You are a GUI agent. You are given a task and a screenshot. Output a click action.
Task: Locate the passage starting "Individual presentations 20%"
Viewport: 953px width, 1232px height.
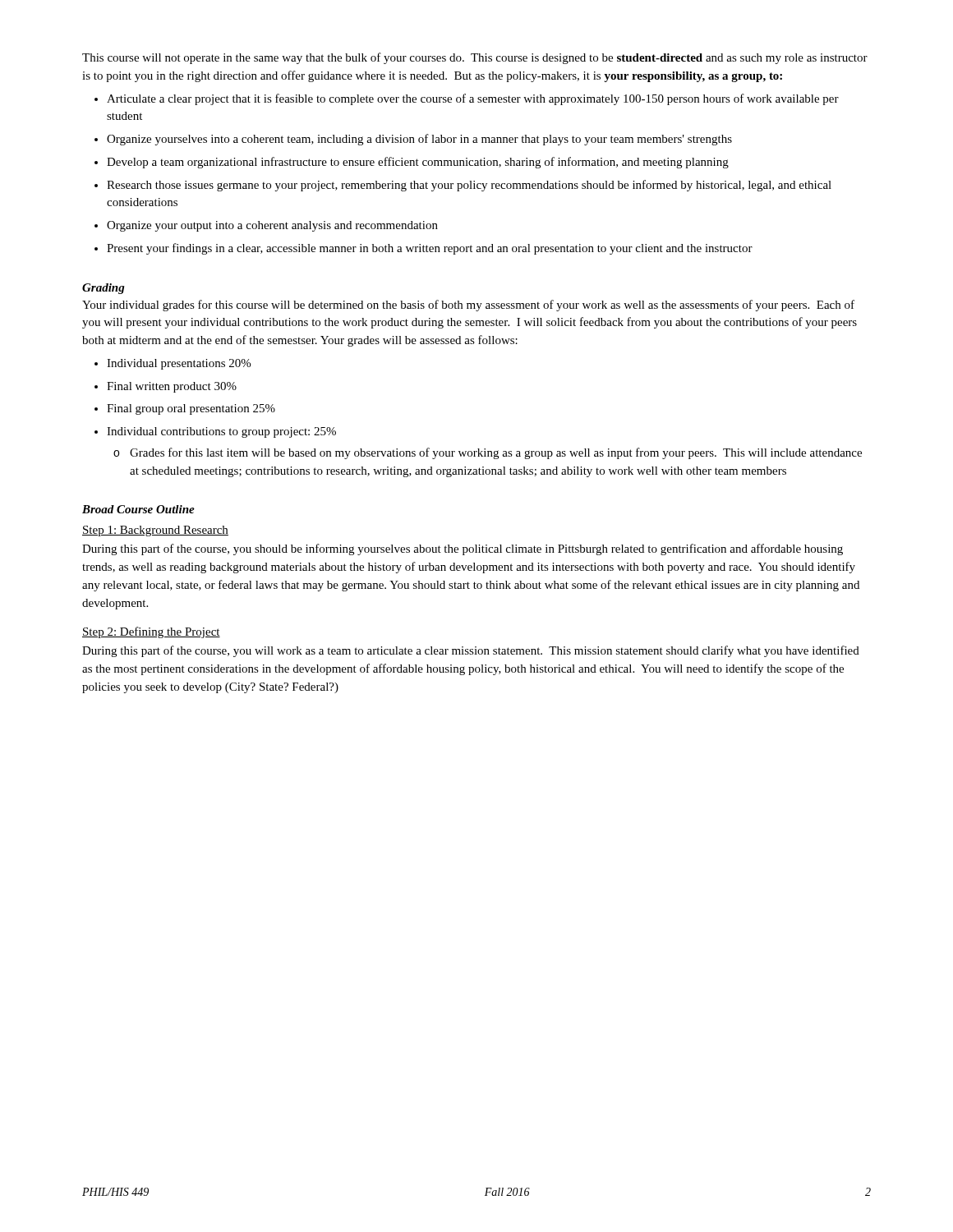tap(179, 364)
